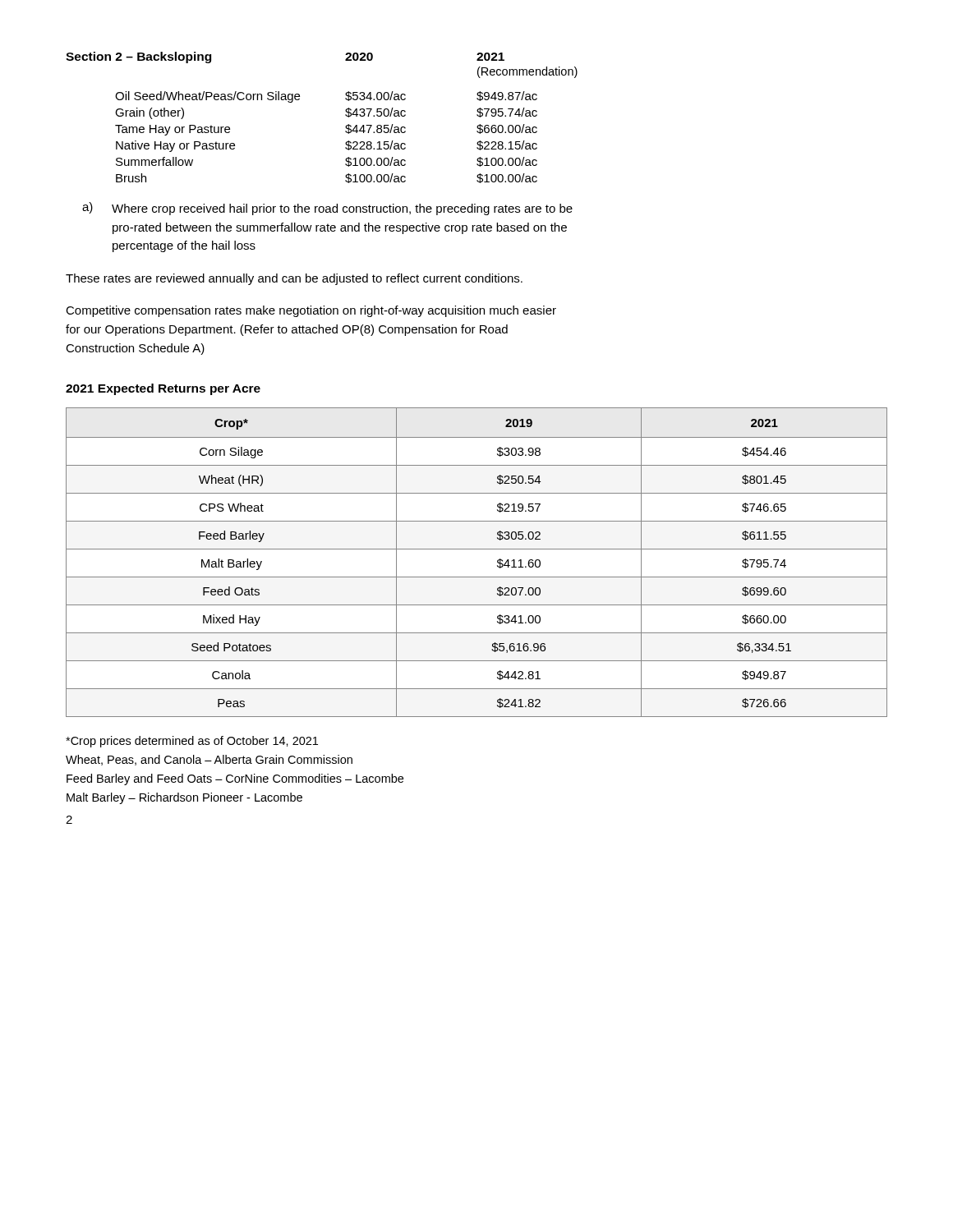Image resolution: width=953 pixels, height=1232 pixels.
Task: Select the table that reads "Oil Seed/Wheat/Peas/Corn Silage"
Action: pyautogui.click(x=476, y=137)
